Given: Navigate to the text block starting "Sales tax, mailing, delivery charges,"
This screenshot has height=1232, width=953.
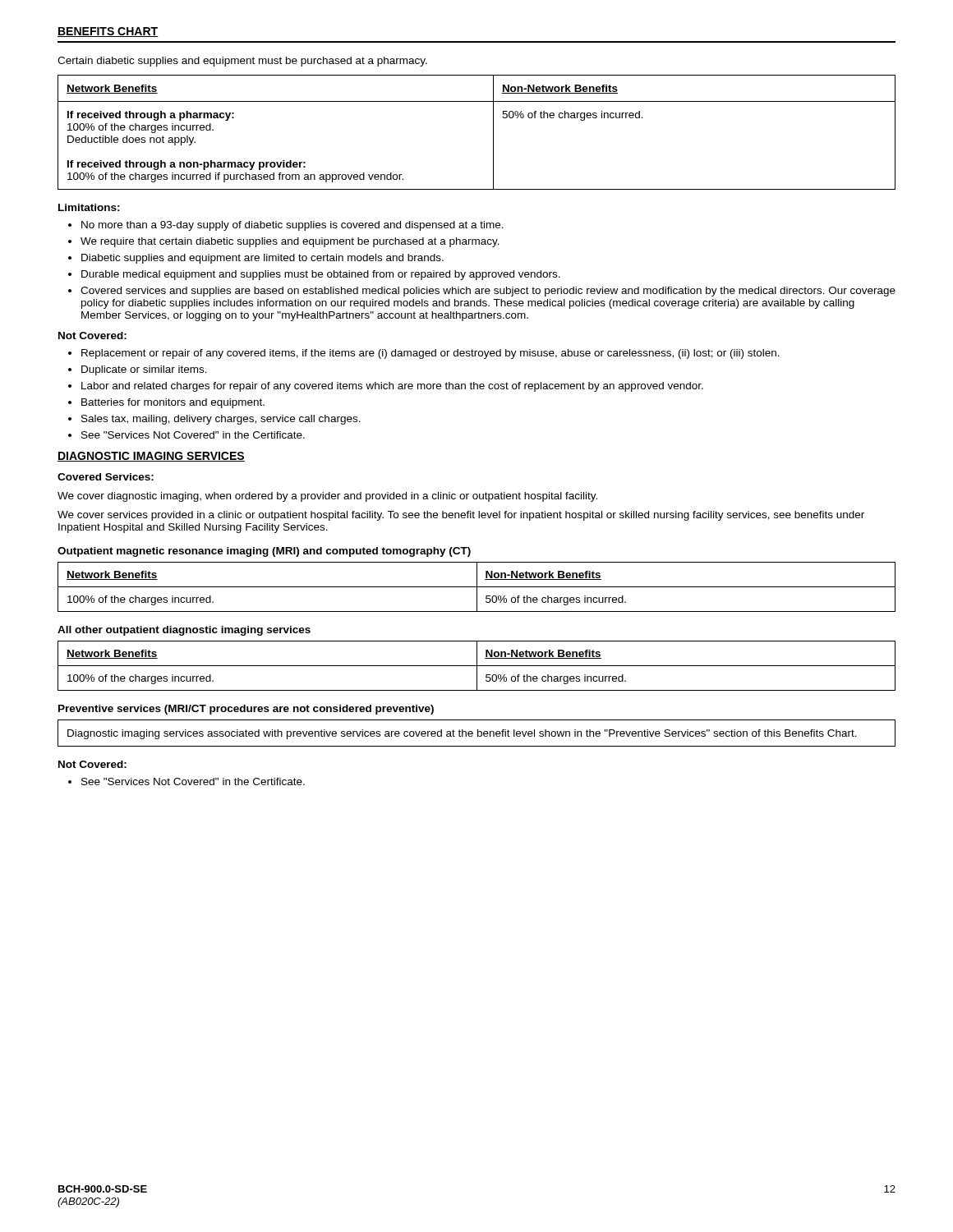Looking at the screenshot, I should pyautogui.click(x=221, y=419).
